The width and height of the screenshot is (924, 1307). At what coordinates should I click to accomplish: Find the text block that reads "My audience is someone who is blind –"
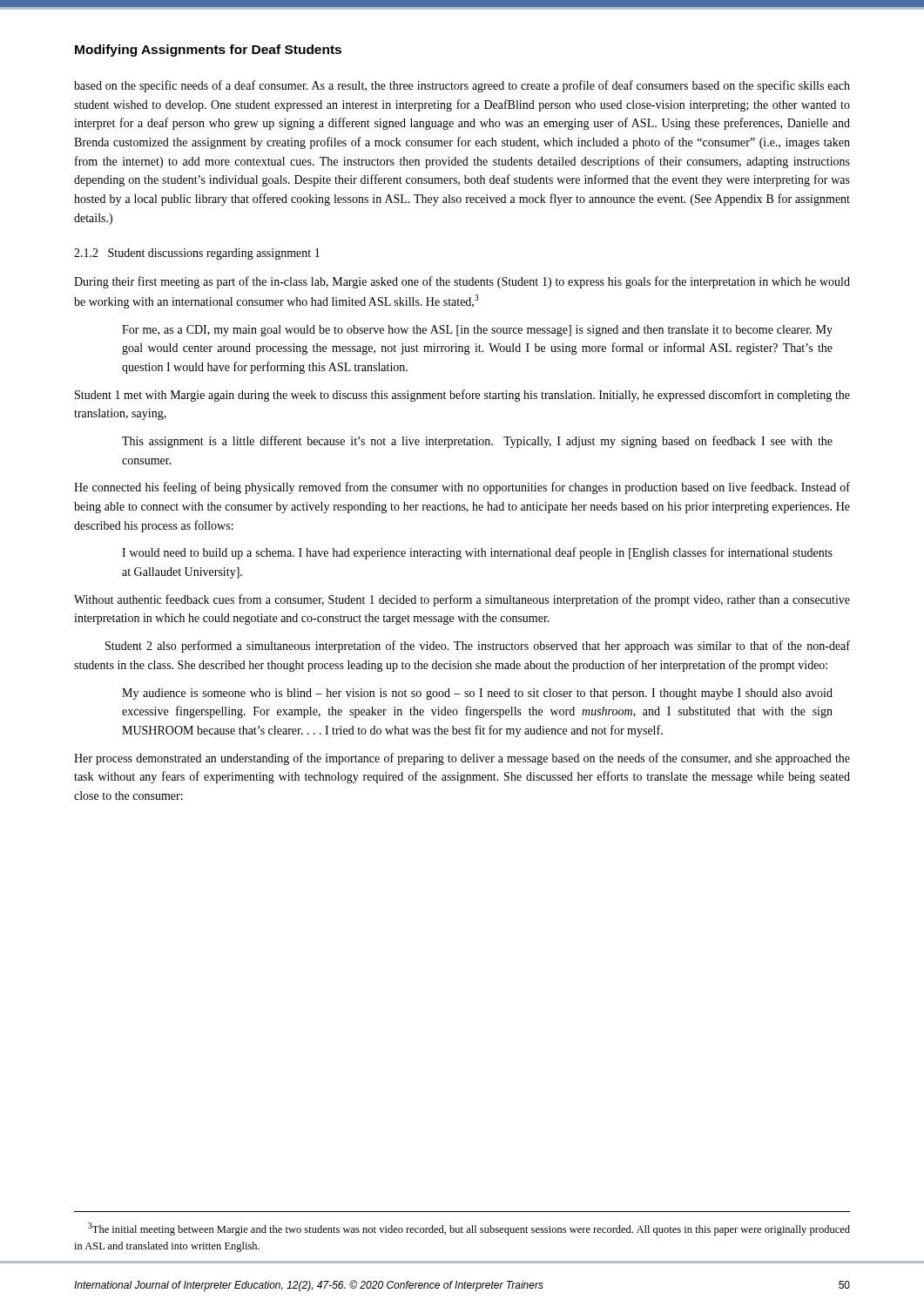coord(477,712)
